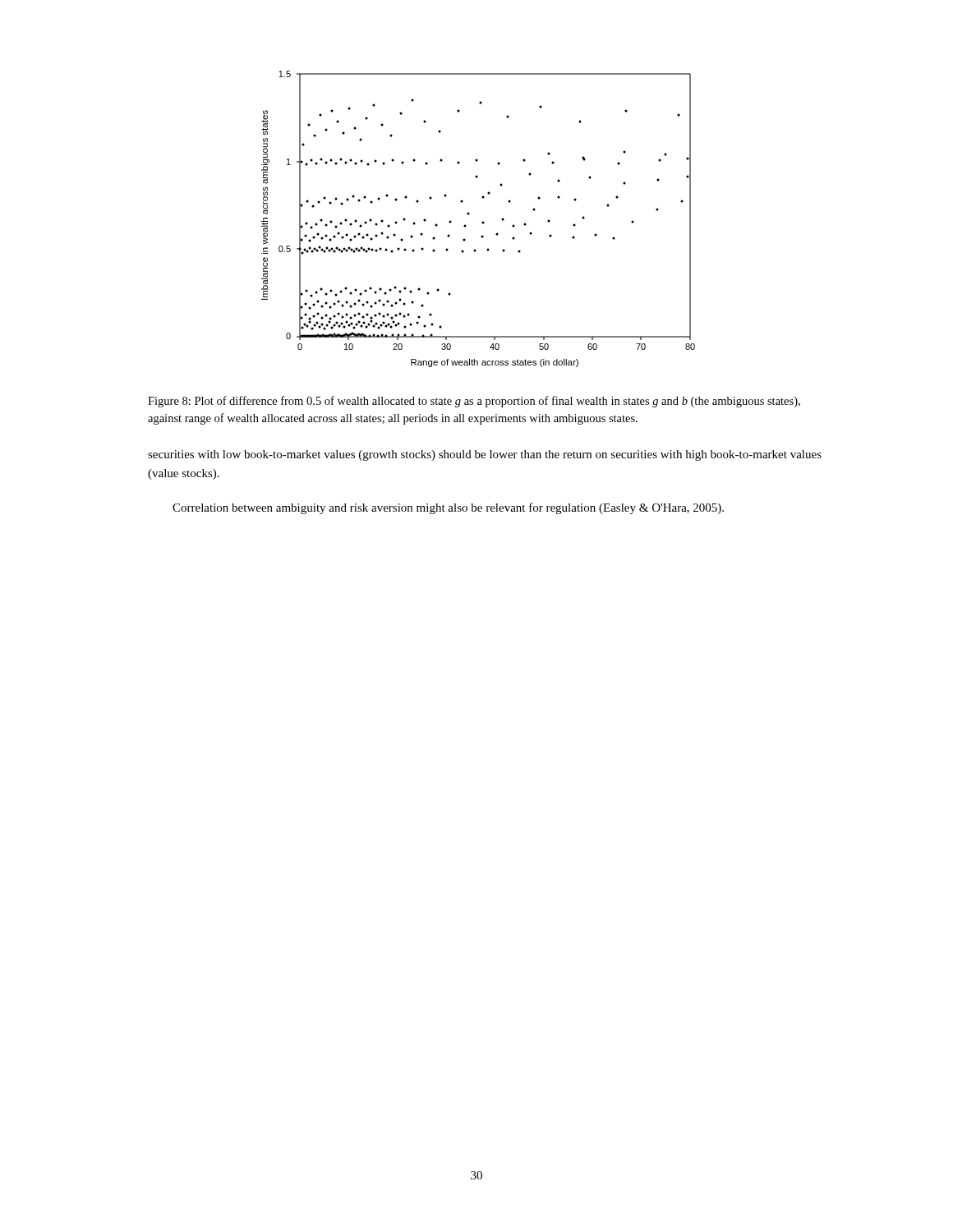Select the text block with the text "securities with low book-to-market"
The height and width of the screenshot is (1232, 953).
coord(485,464)
